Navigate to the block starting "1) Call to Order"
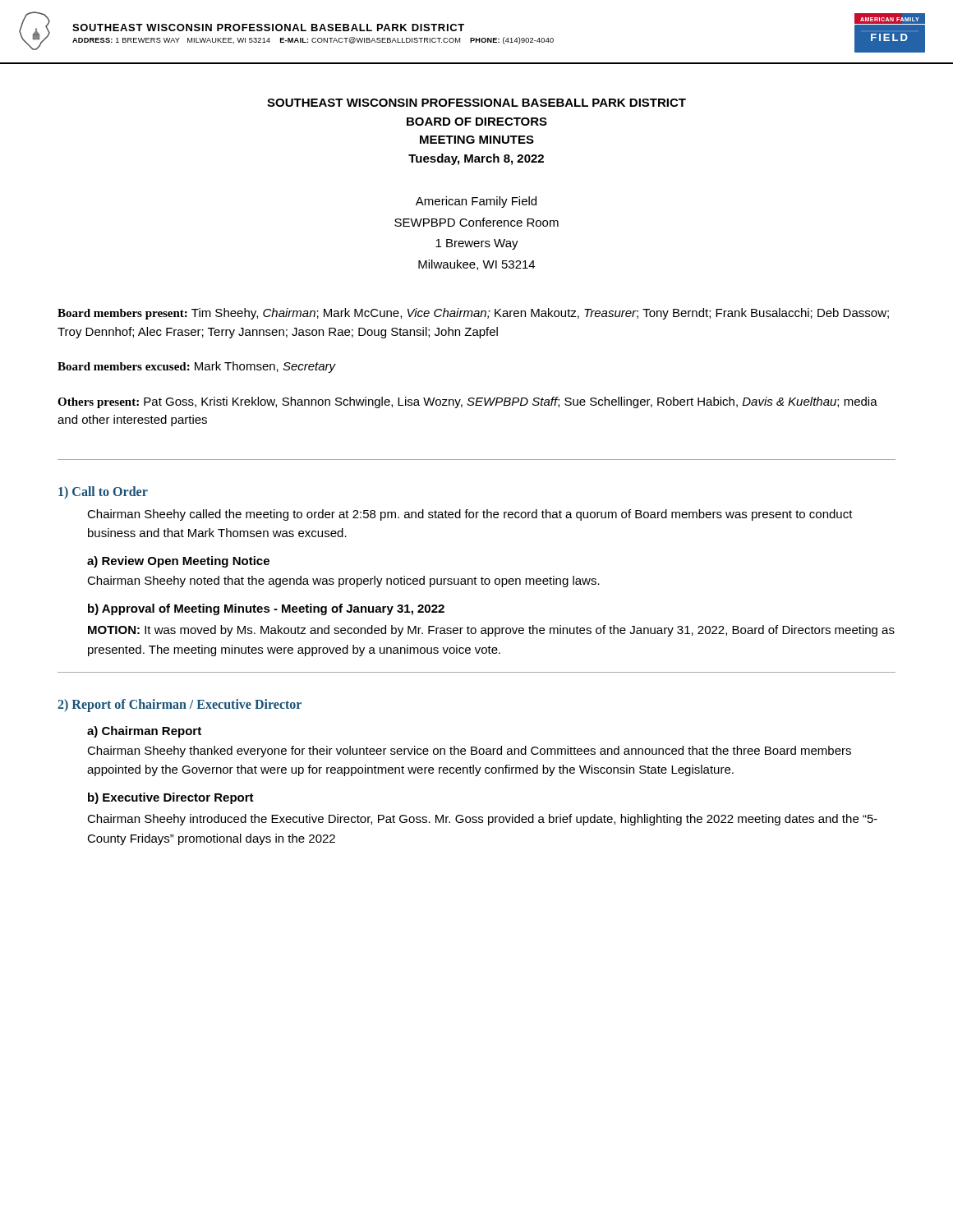This screenshot has height=1232, width=953. pyautogui.click(x=103, y=491)
